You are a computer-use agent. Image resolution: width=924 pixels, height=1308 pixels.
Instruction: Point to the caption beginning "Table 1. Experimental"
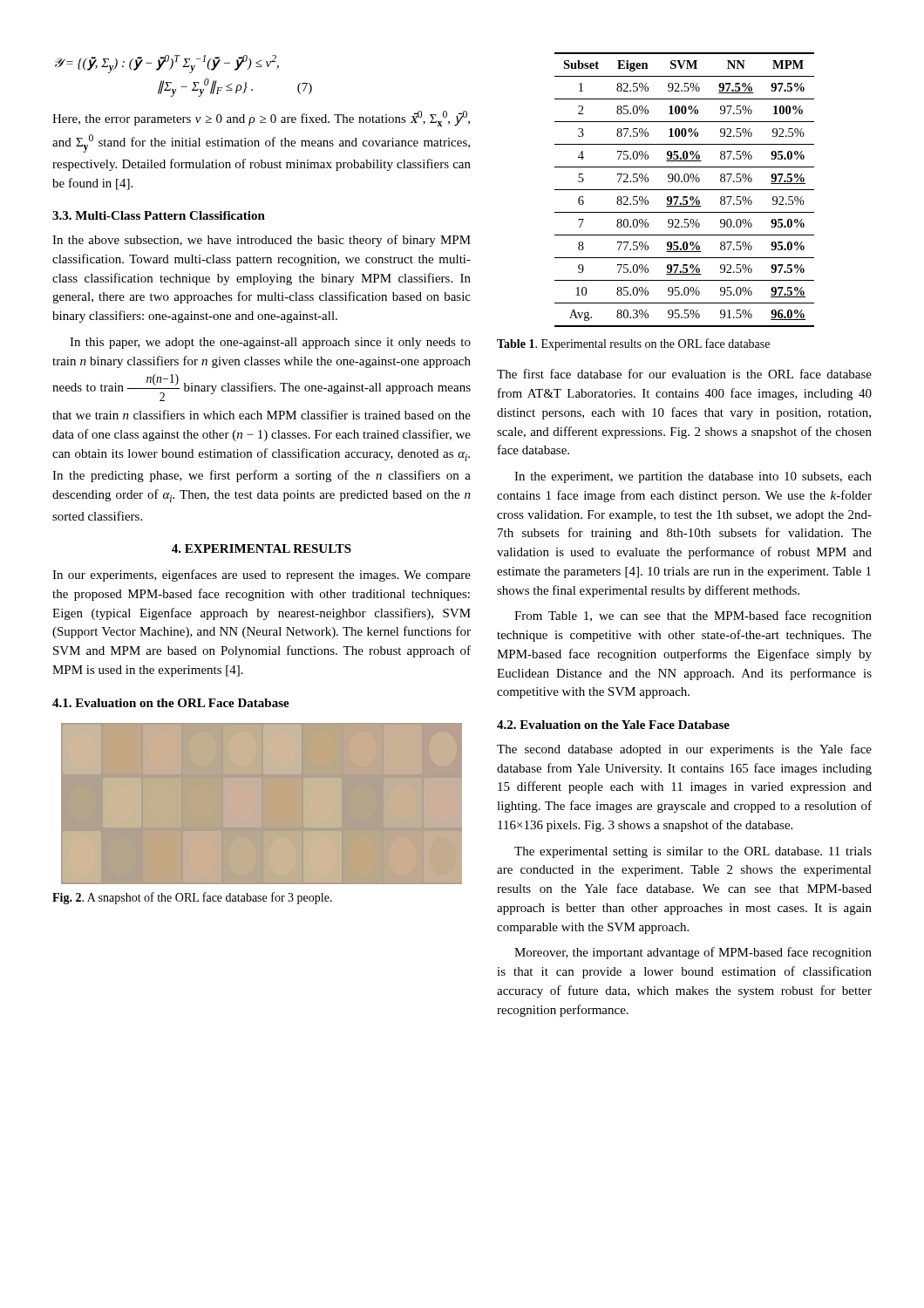point(633,344)
